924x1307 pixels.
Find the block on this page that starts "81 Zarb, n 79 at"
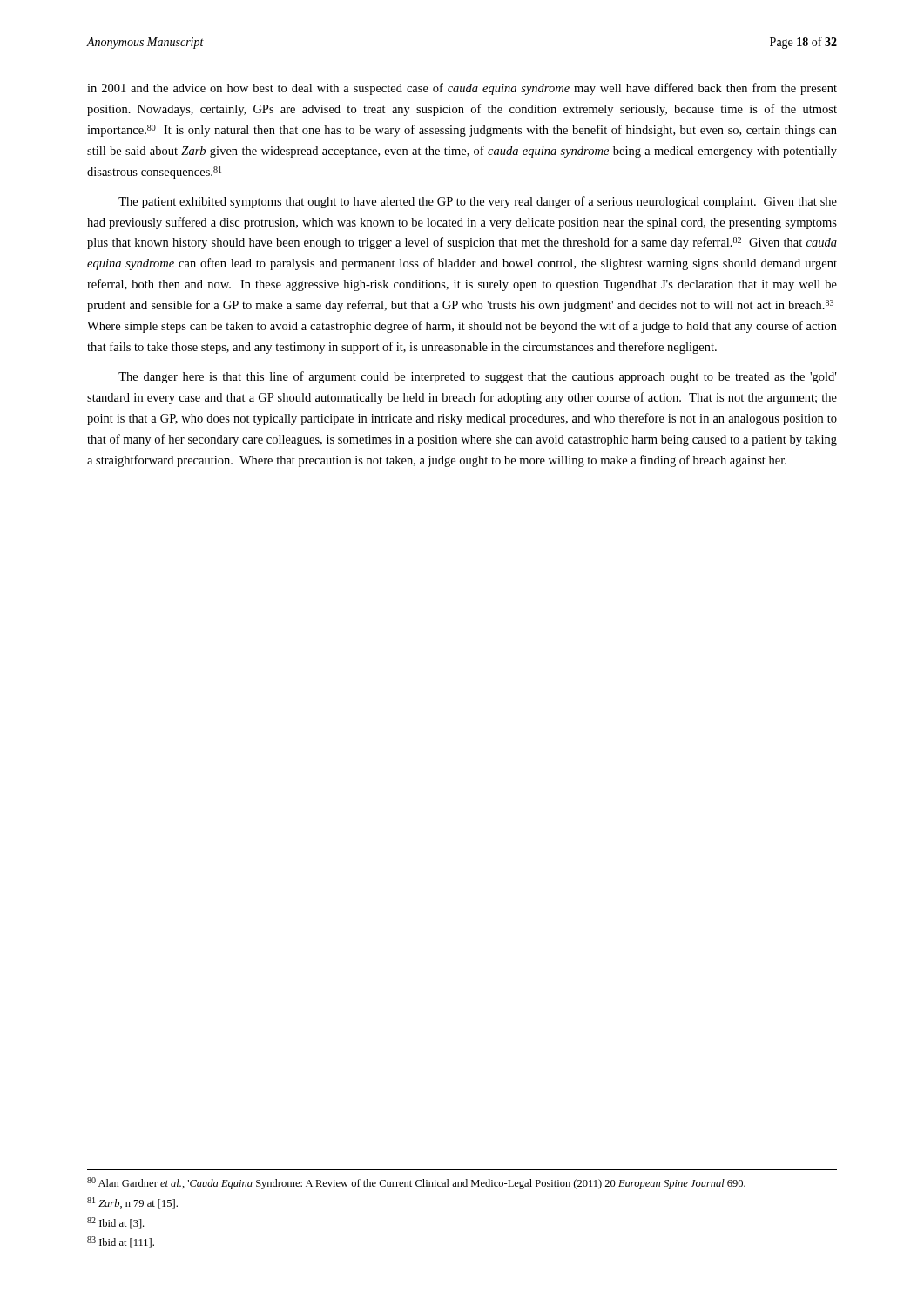(x=133, y=1202)
